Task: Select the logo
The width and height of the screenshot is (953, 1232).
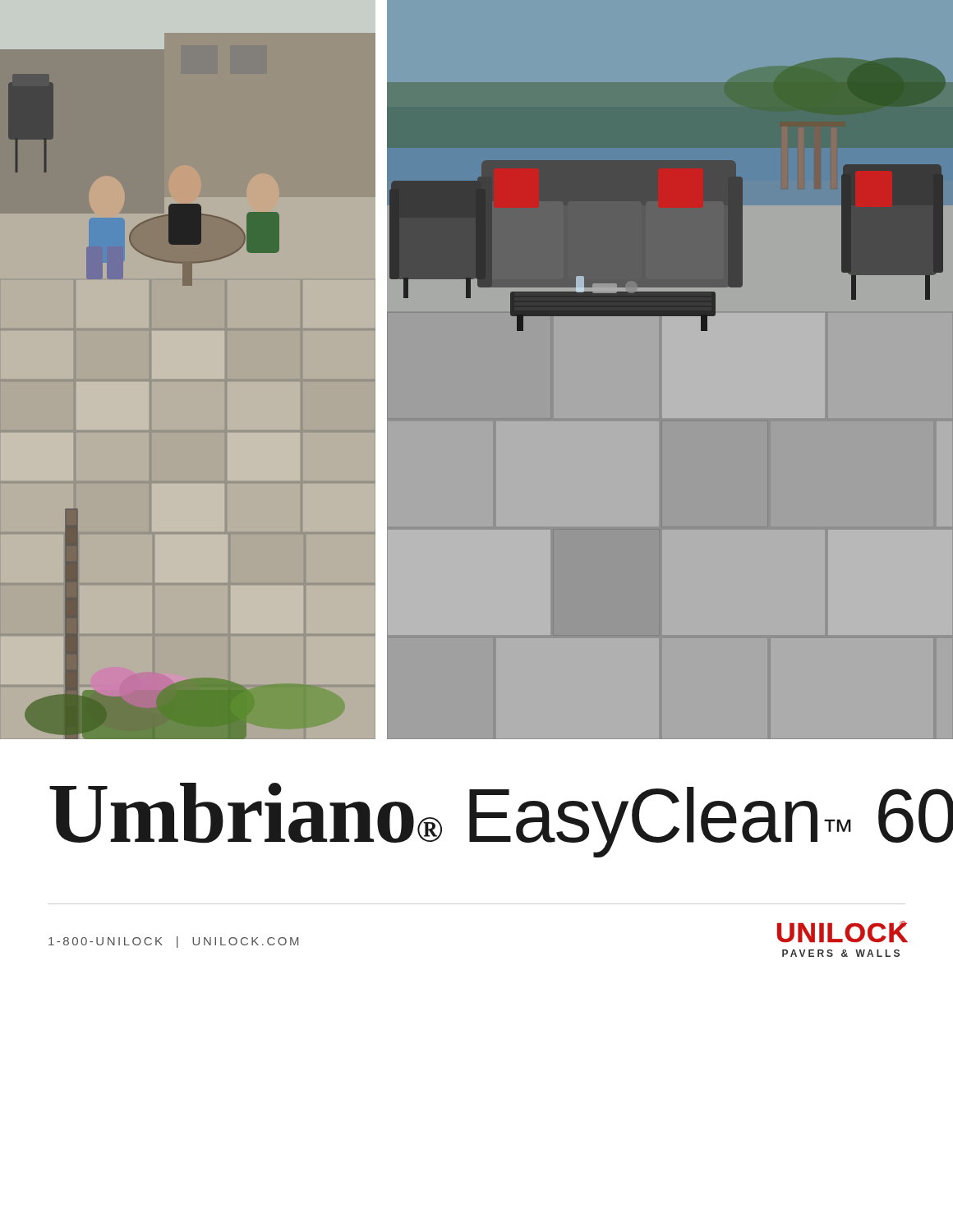Action: [842, 938]
